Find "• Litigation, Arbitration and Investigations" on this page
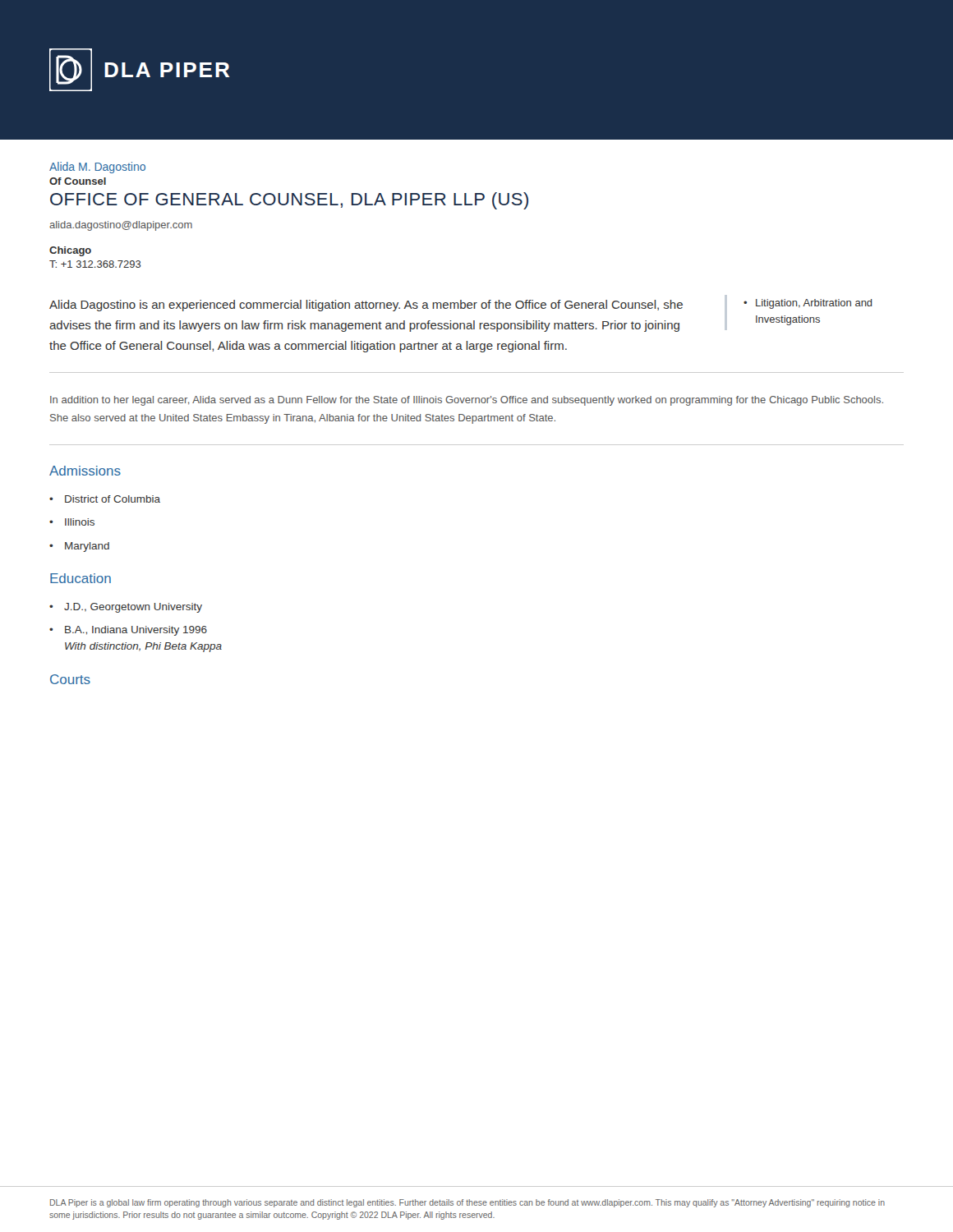Image resolution: width=953 pixels, height=1232 pixels. click(808, 310)
